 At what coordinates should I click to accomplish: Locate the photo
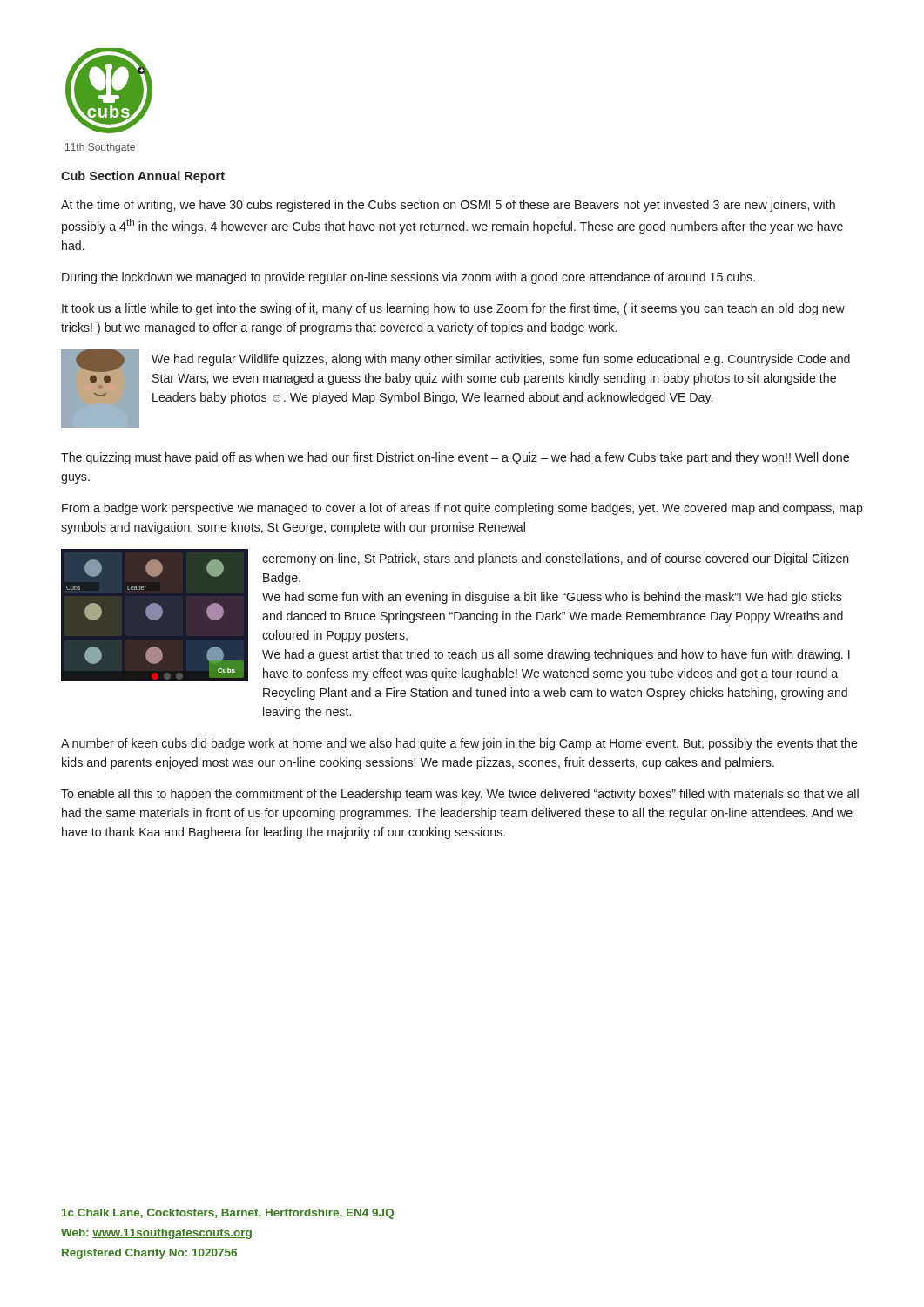pyautogui.click(x=100, y=390)
